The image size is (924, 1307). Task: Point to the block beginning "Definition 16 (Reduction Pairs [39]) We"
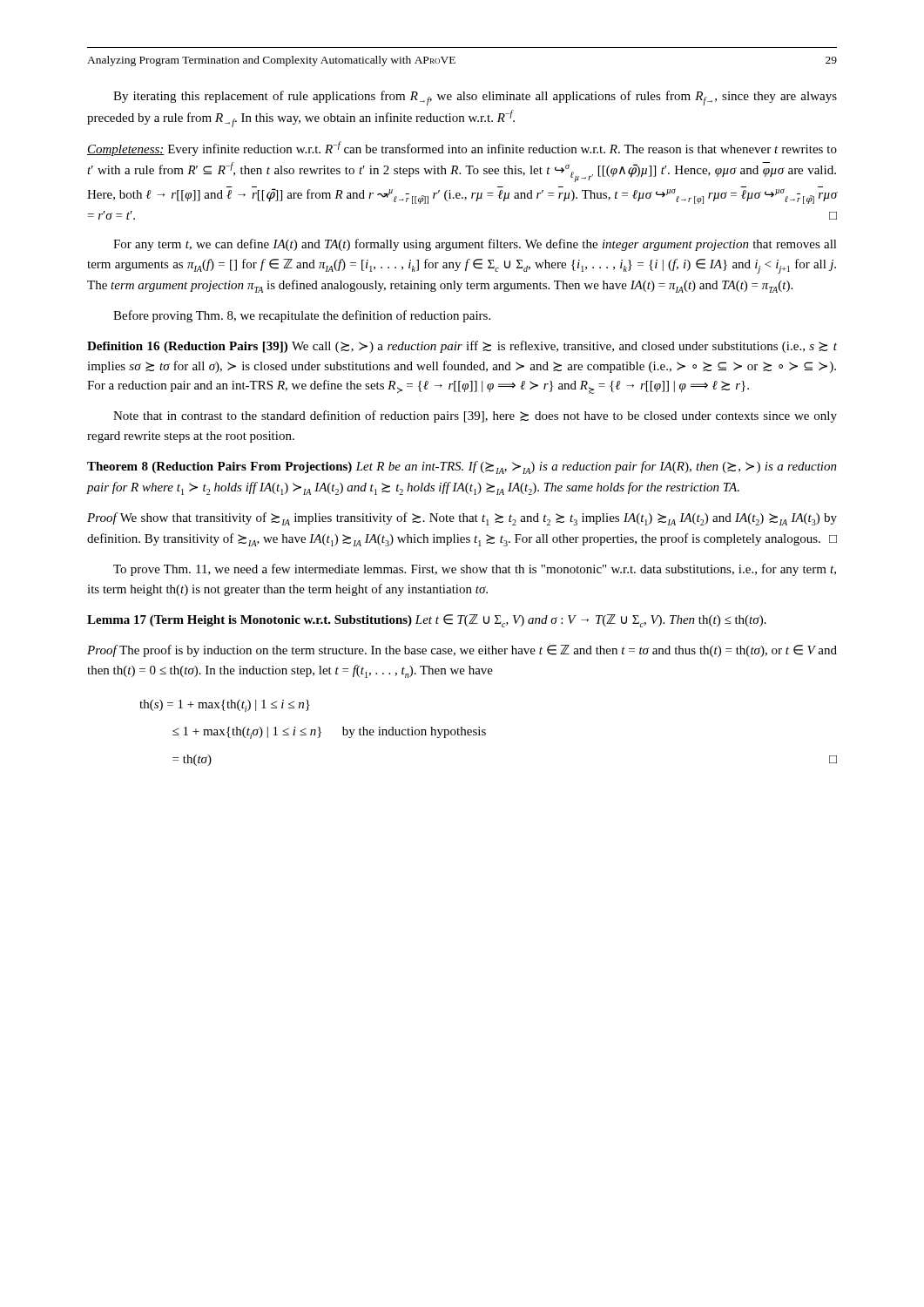[462, 366]
